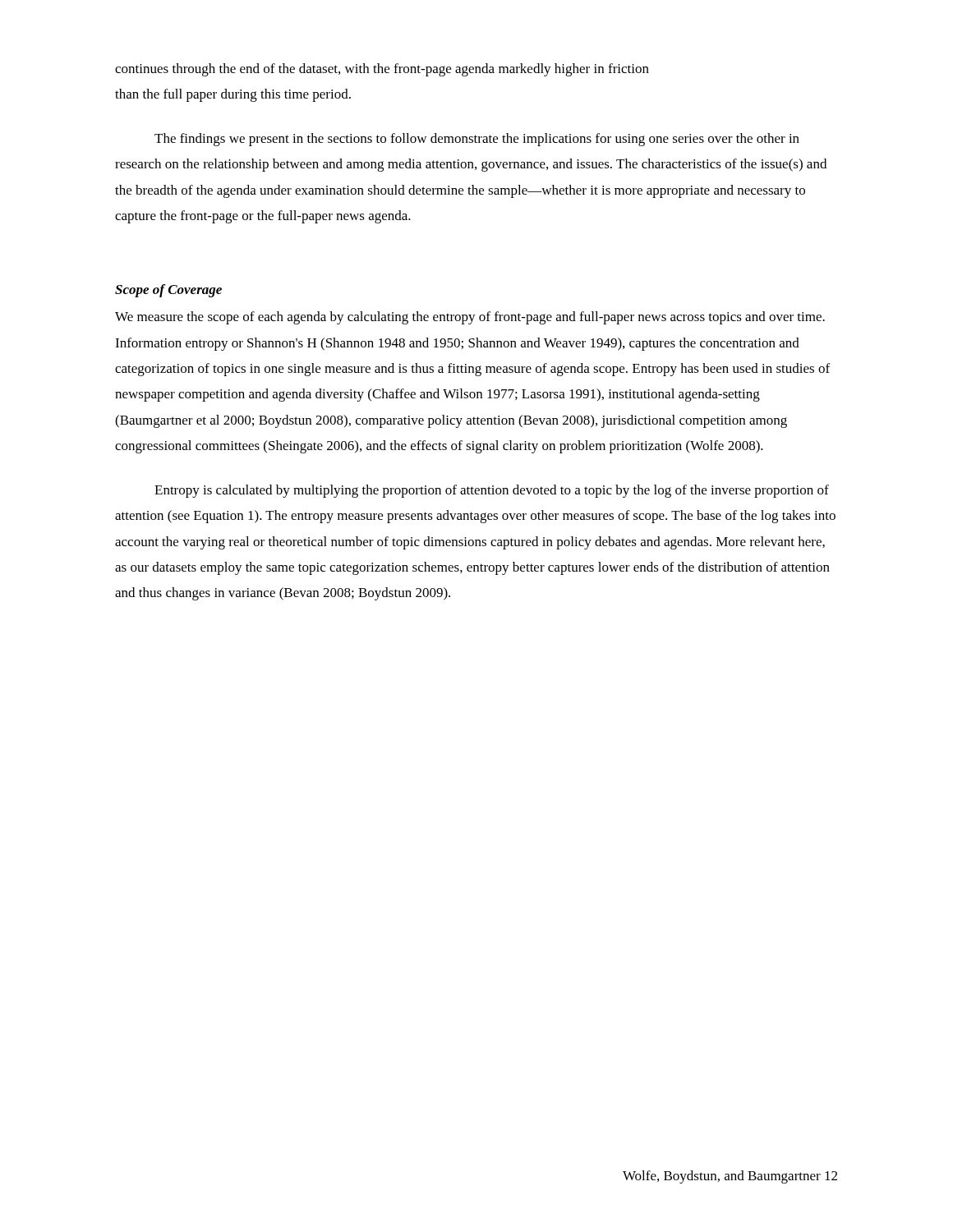Locate the text "Scope of Coverage"
953x1232 pixels.
(169, 289)
